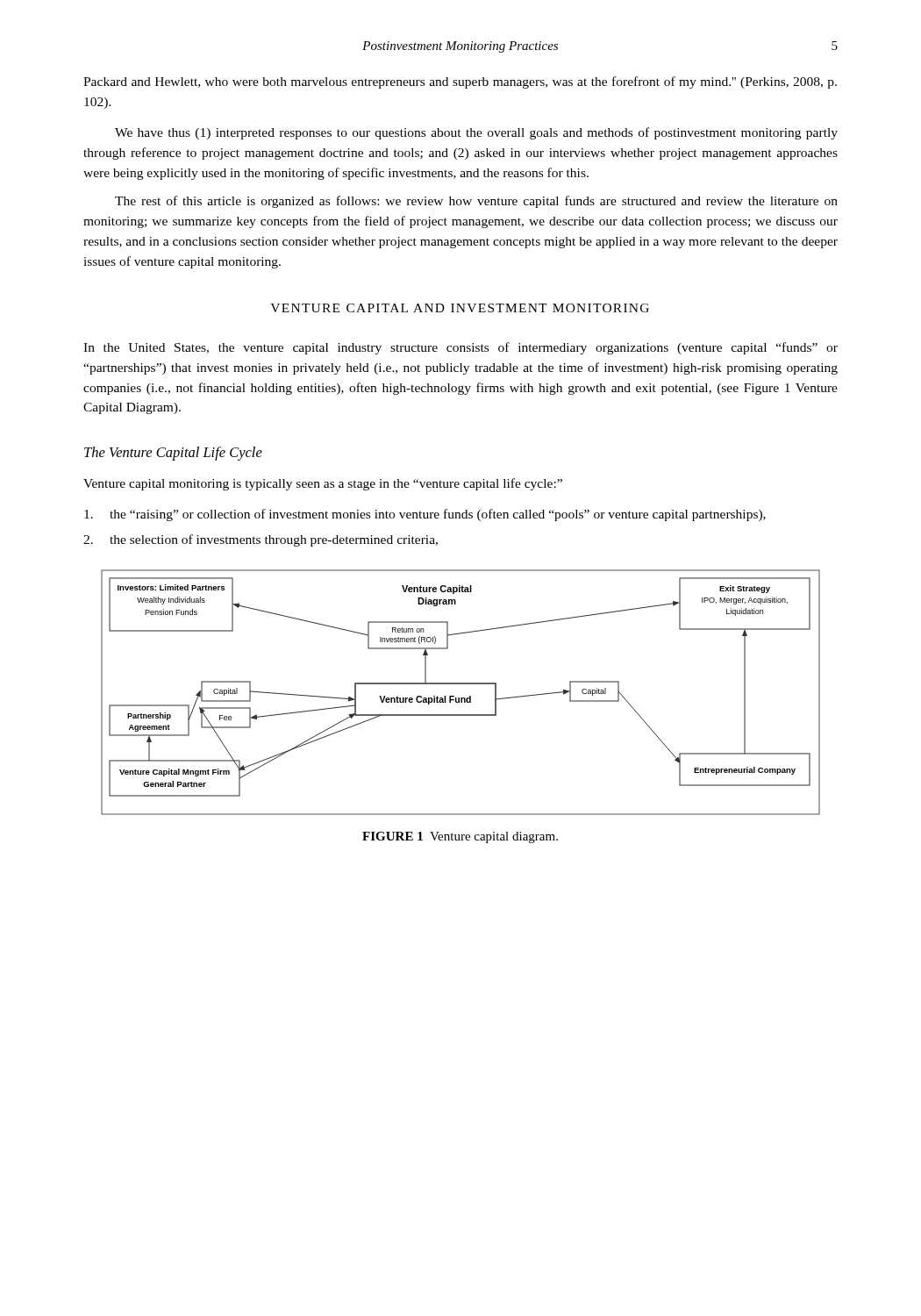Click on the text block with the text "We have thus (1) interpreted"
This screenshot has height=1316, width=921.
pos(460,152)
